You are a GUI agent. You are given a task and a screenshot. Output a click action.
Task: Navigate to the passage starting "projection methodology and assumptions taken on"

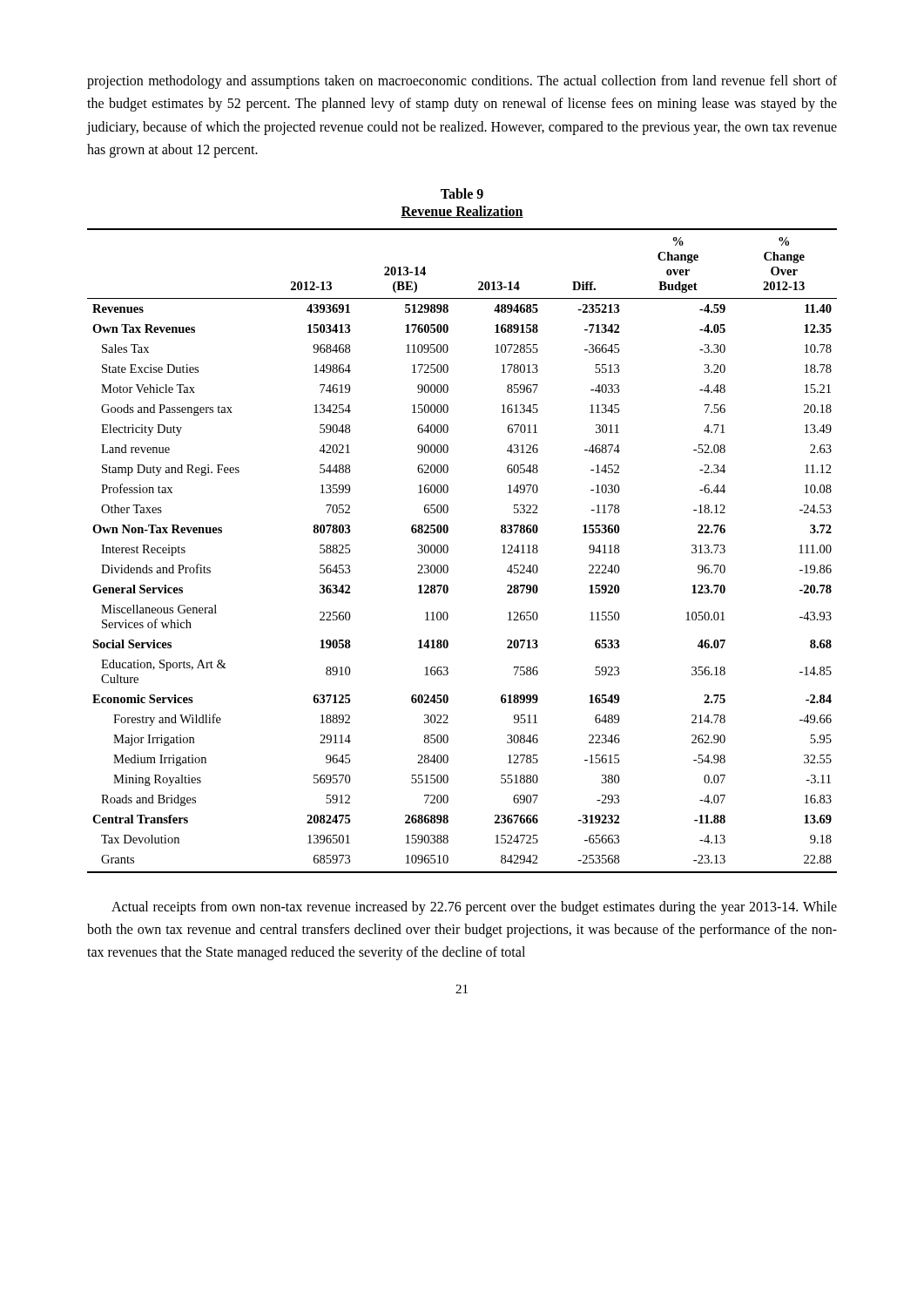pos(462,115)
